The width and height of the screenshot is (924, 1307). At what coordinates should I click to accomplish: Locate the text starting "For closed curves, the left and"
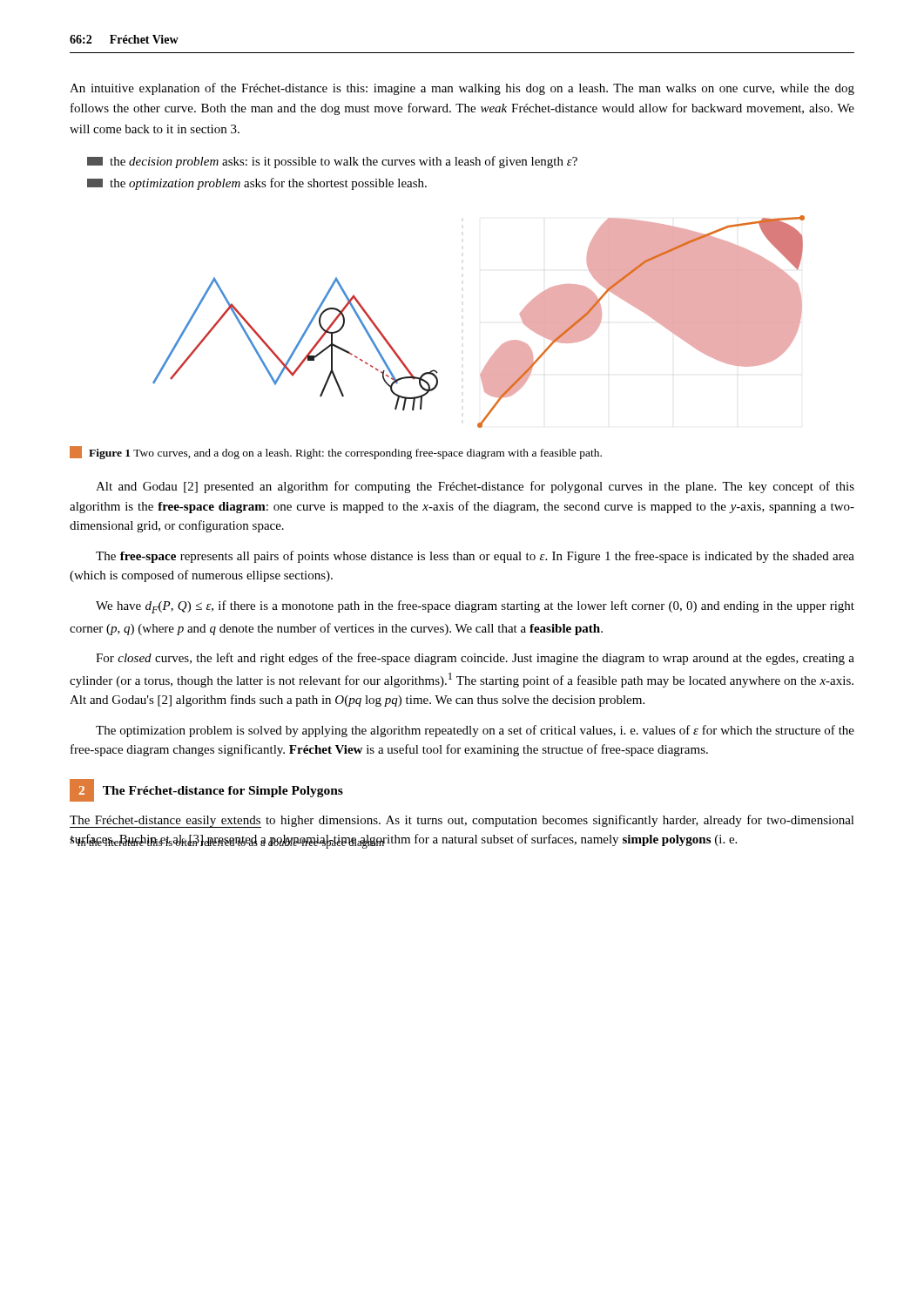(462, 679)
